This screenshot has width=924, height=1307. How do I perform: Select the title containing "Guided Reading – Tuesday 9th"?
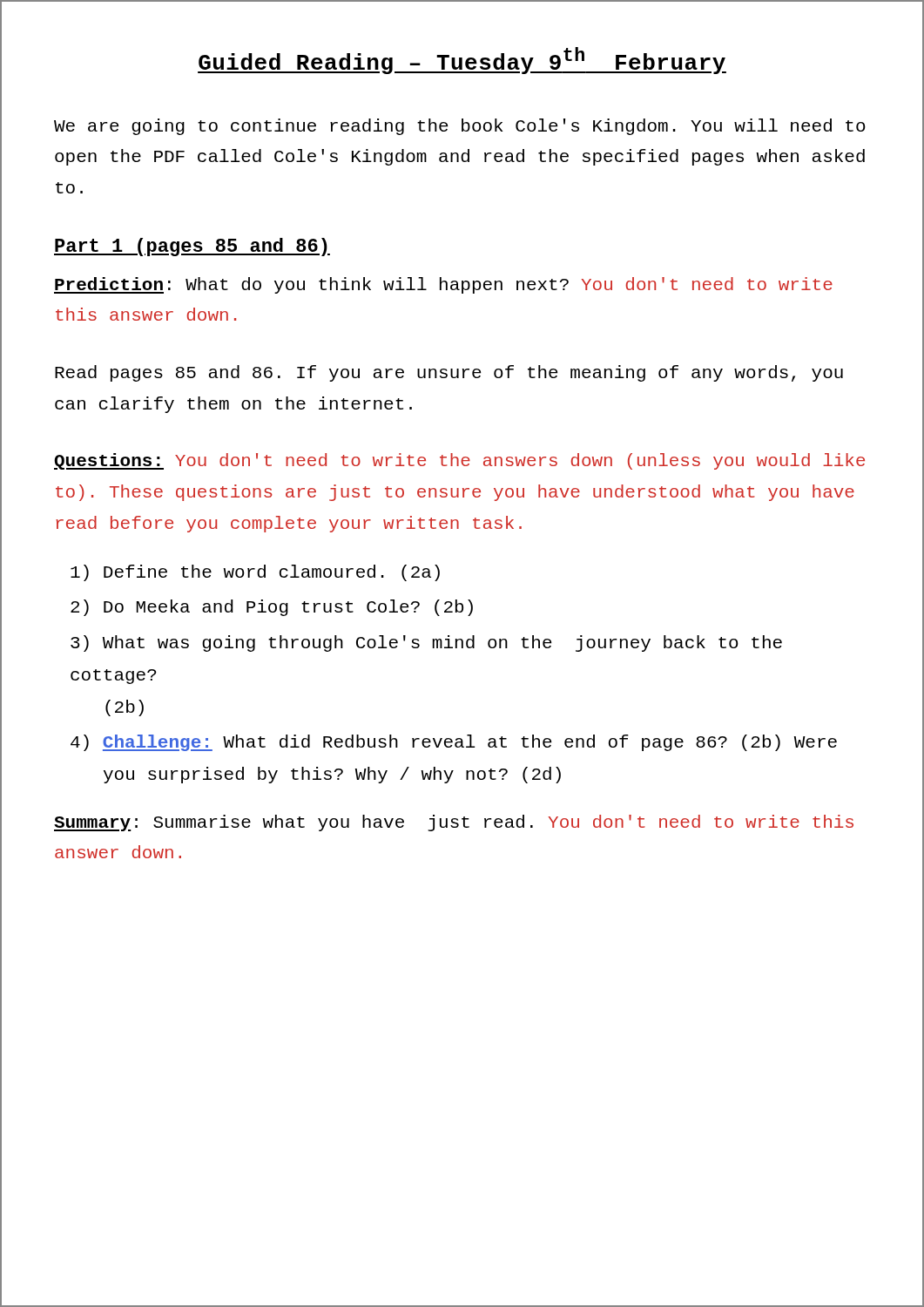point(462,61)
